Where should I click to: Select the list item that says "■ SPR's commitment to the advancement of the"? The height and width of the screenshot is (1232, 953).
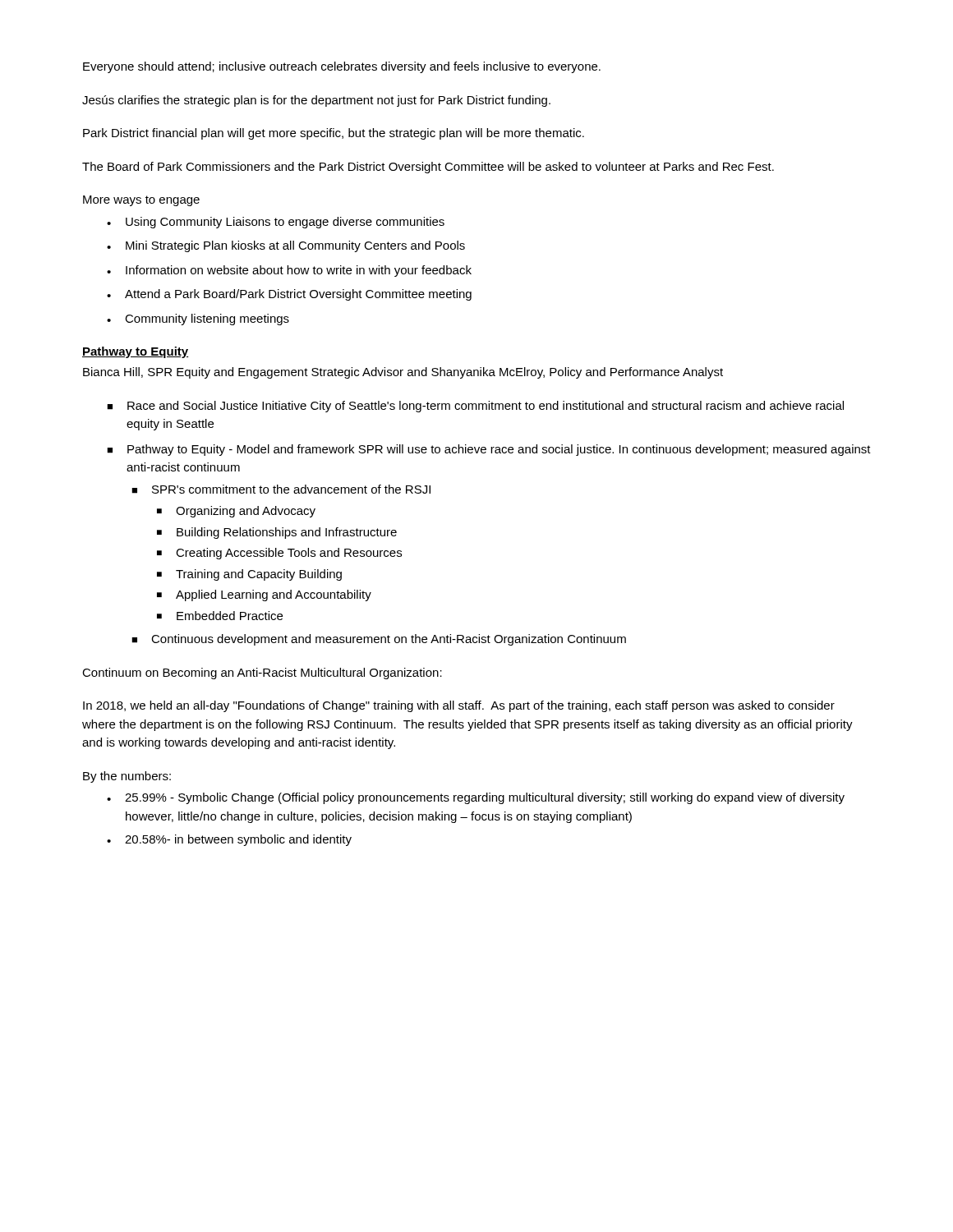tap(282, 489)
